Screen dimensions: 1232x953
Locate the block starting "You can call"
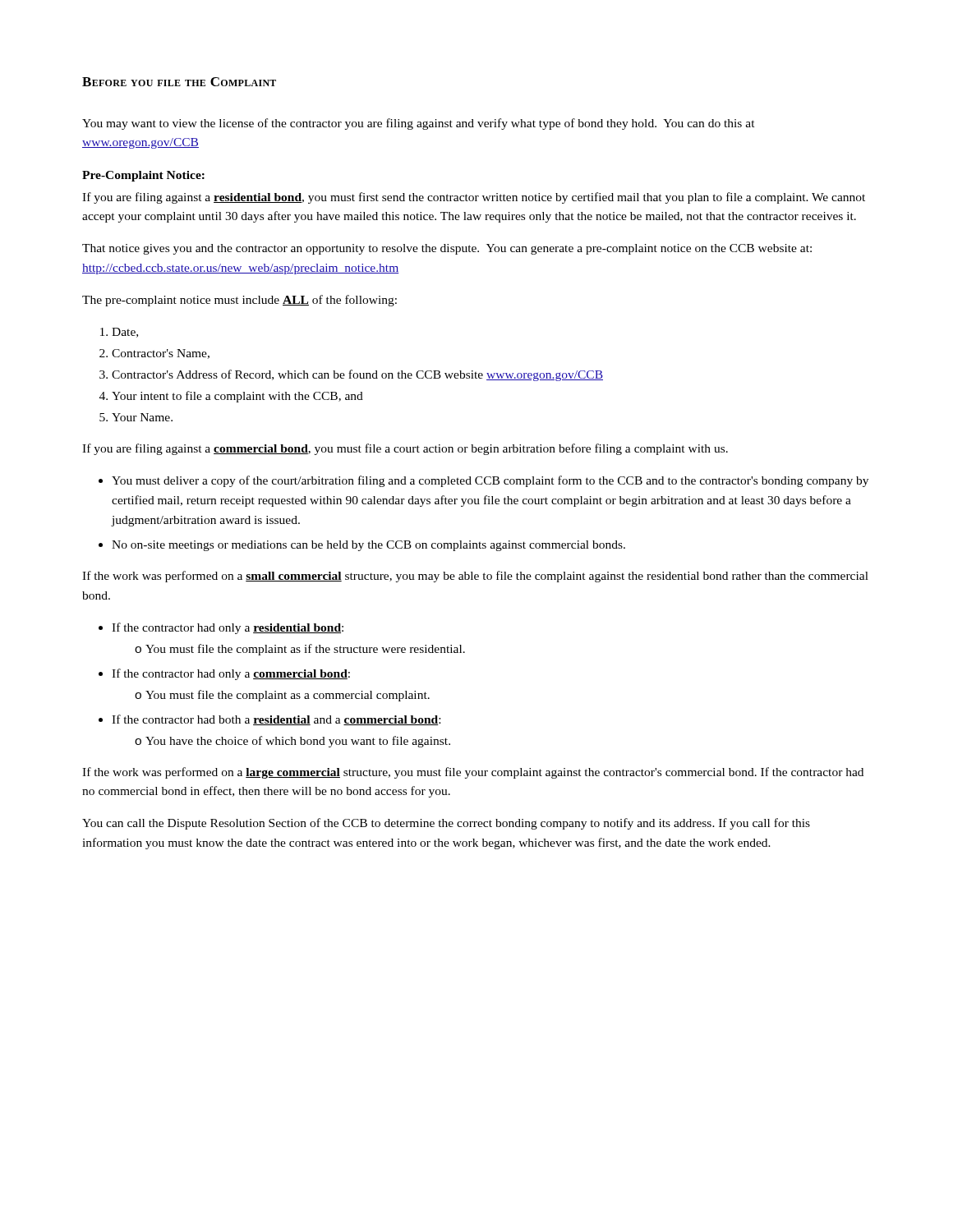pyautogui.click(x=476, y=833)
